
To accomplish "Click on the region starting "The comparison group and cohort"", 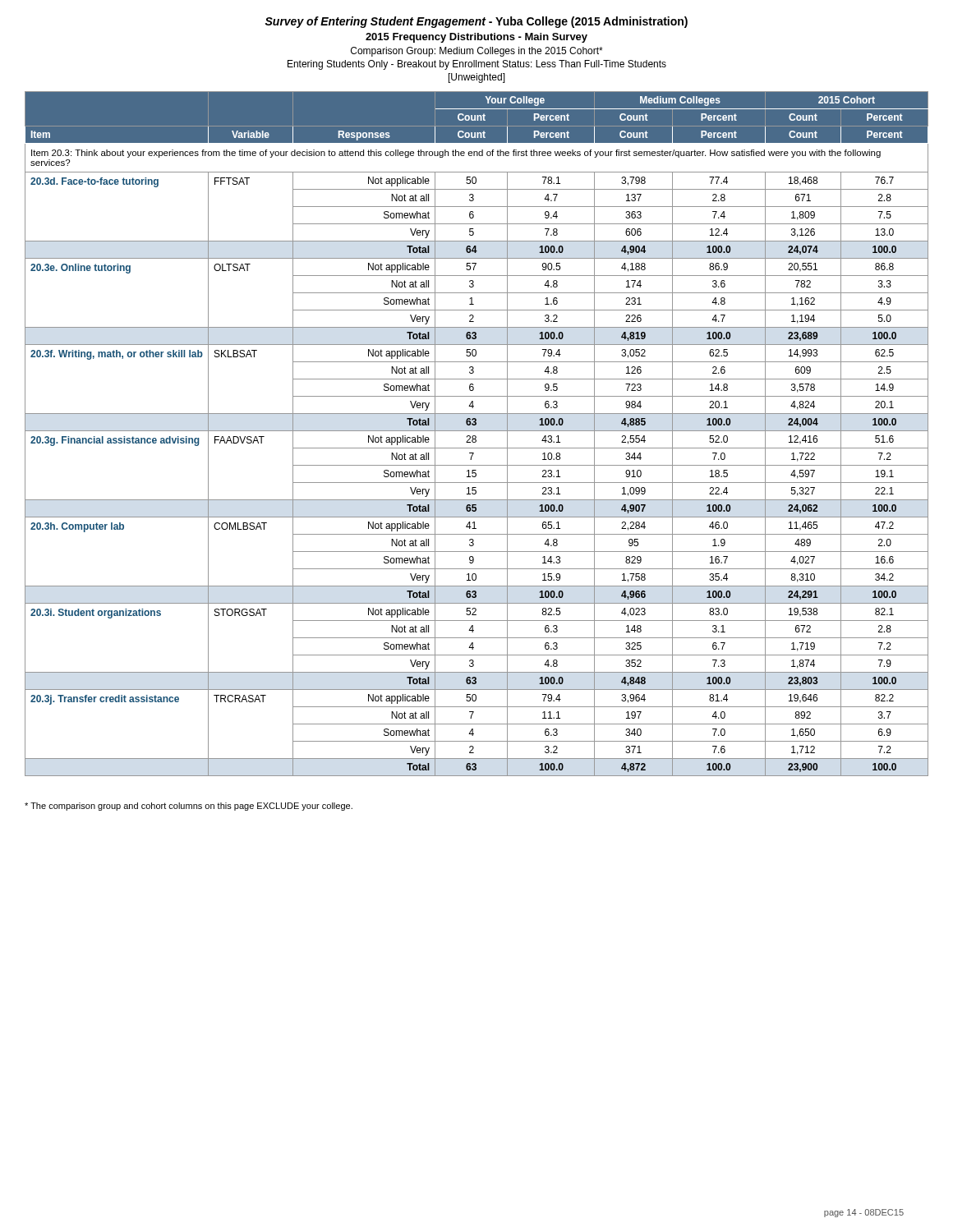I will click(x=189, y=806).
